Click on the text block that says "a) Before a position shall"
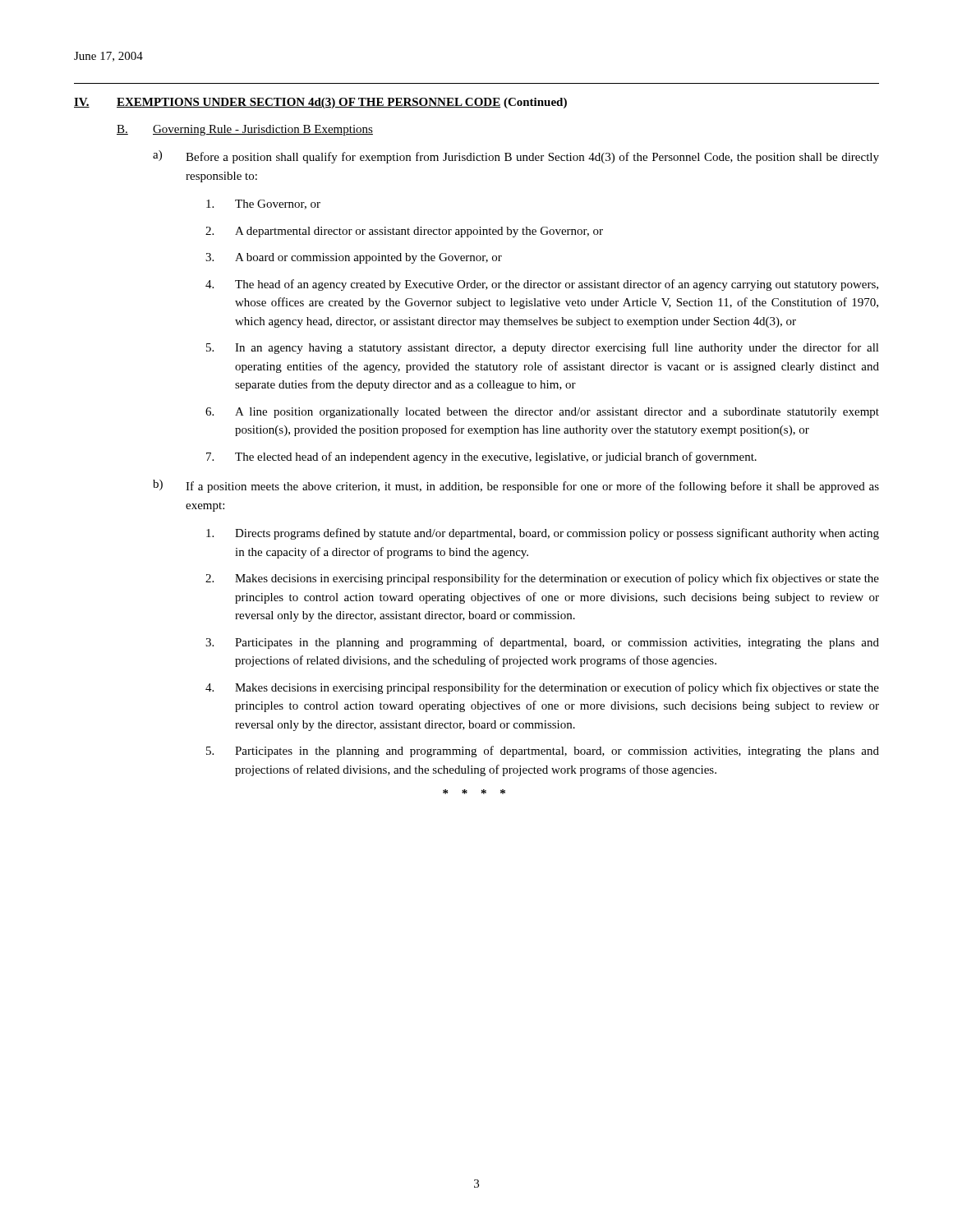The image size is (953, 1232). pyautogui.click(x=516, y=166)
